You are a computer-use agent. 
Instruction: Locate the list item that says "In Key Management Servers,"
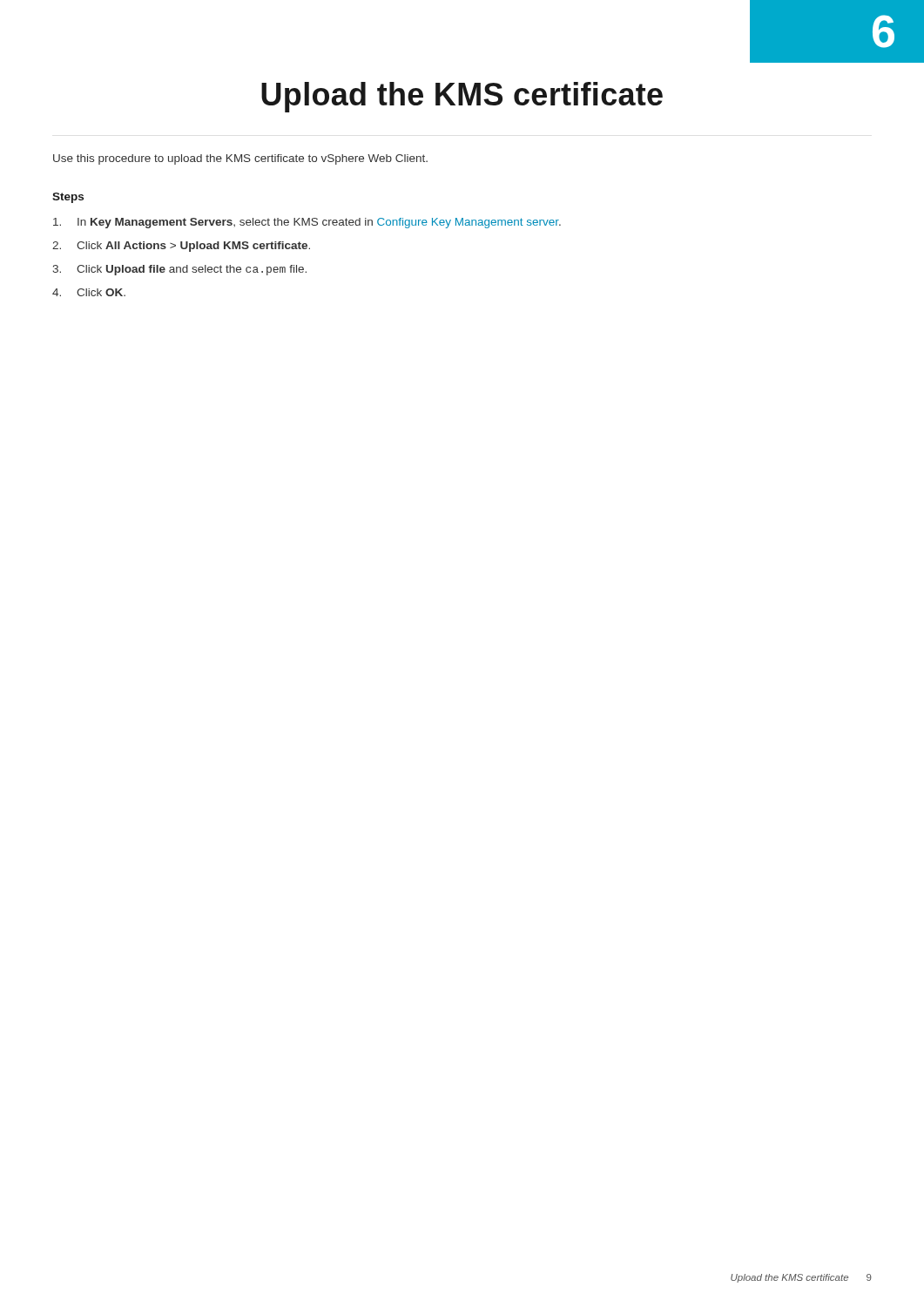tap(462, 223)
